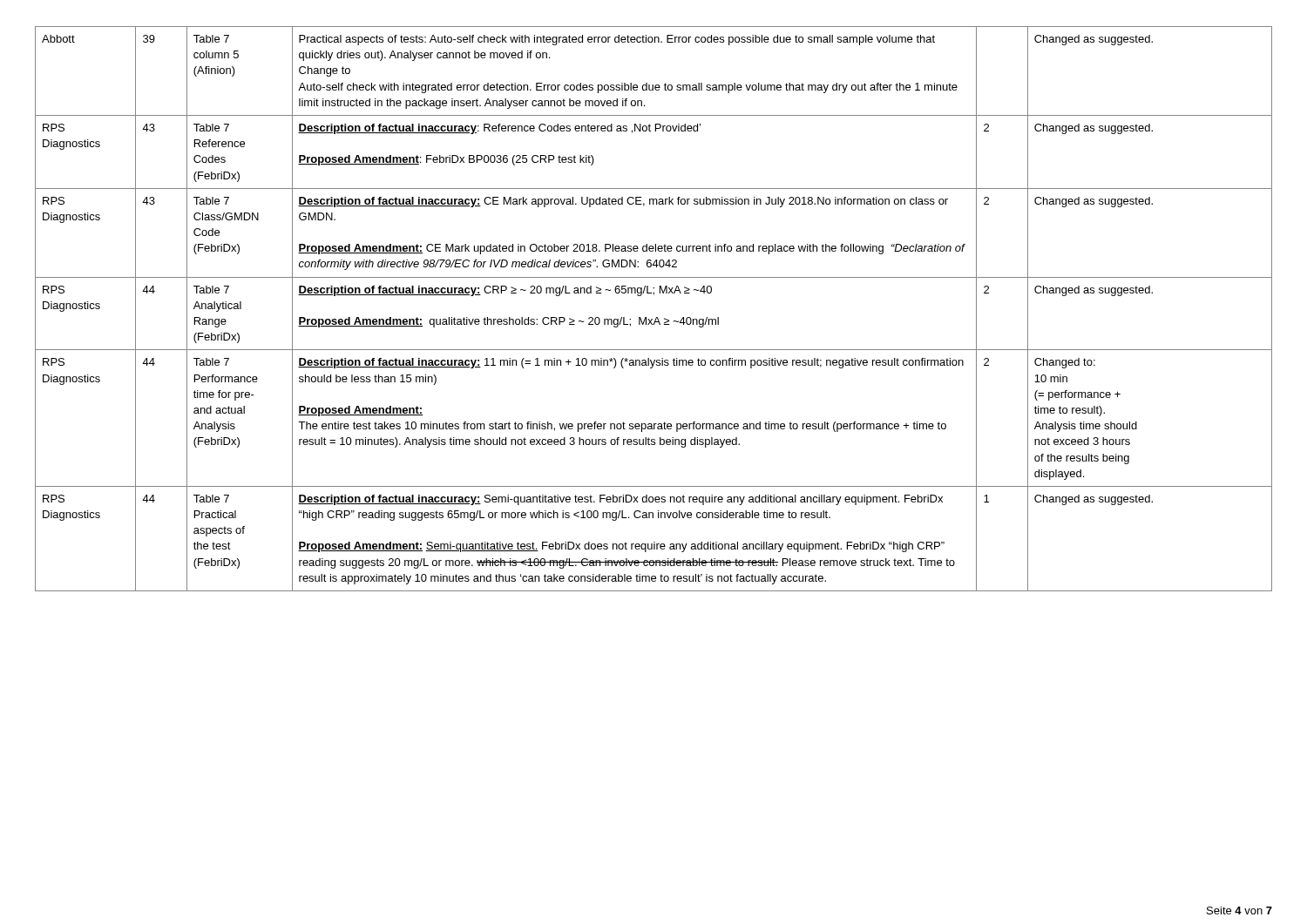Find a table
This screenshot has width=1307, height=924.
tap(654, 309)
